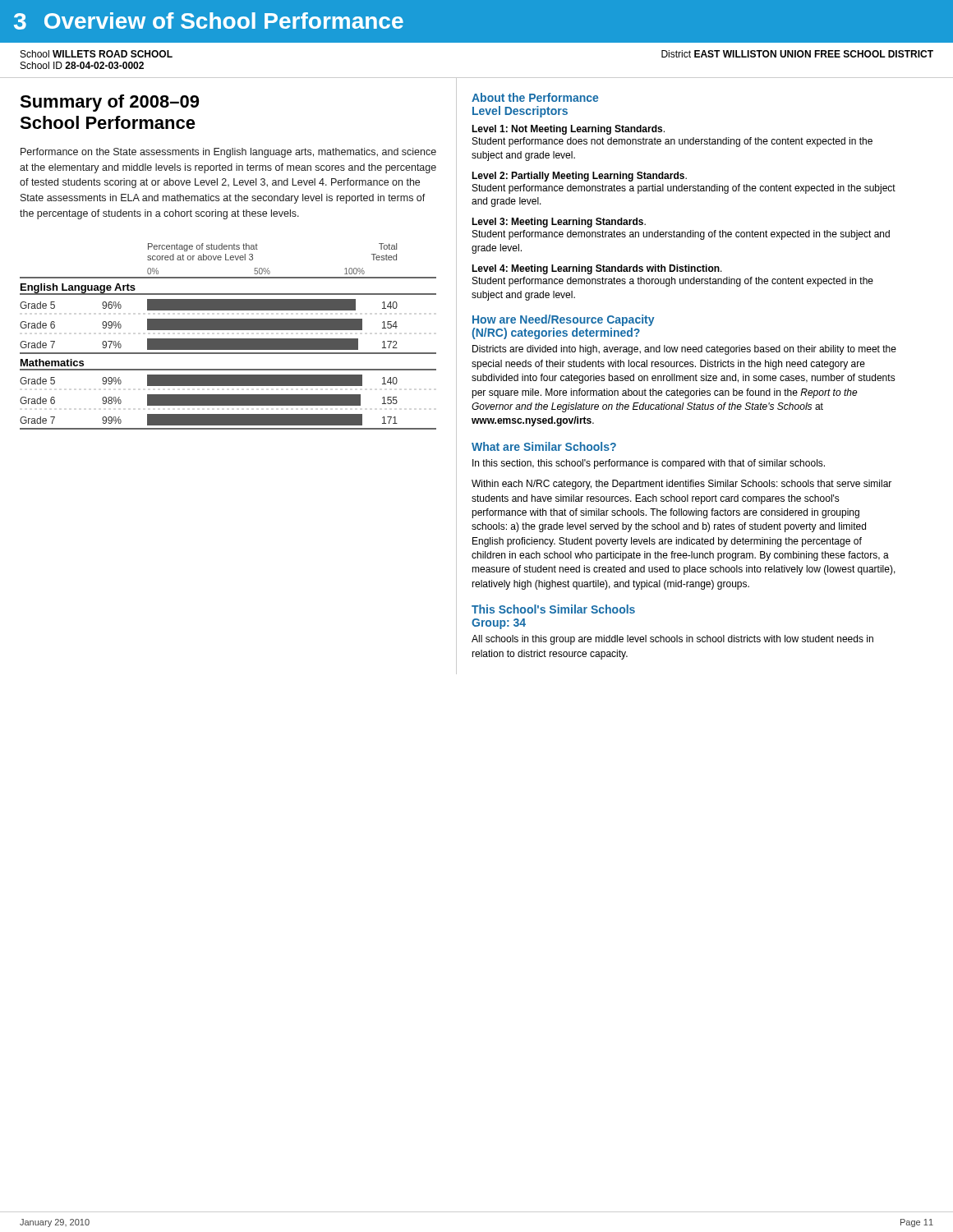Locate the text containing "District EAST WILLISTON UNION FREE SCHOOL DISTRICT"
Screen dimensions: 1232x953
797,54
